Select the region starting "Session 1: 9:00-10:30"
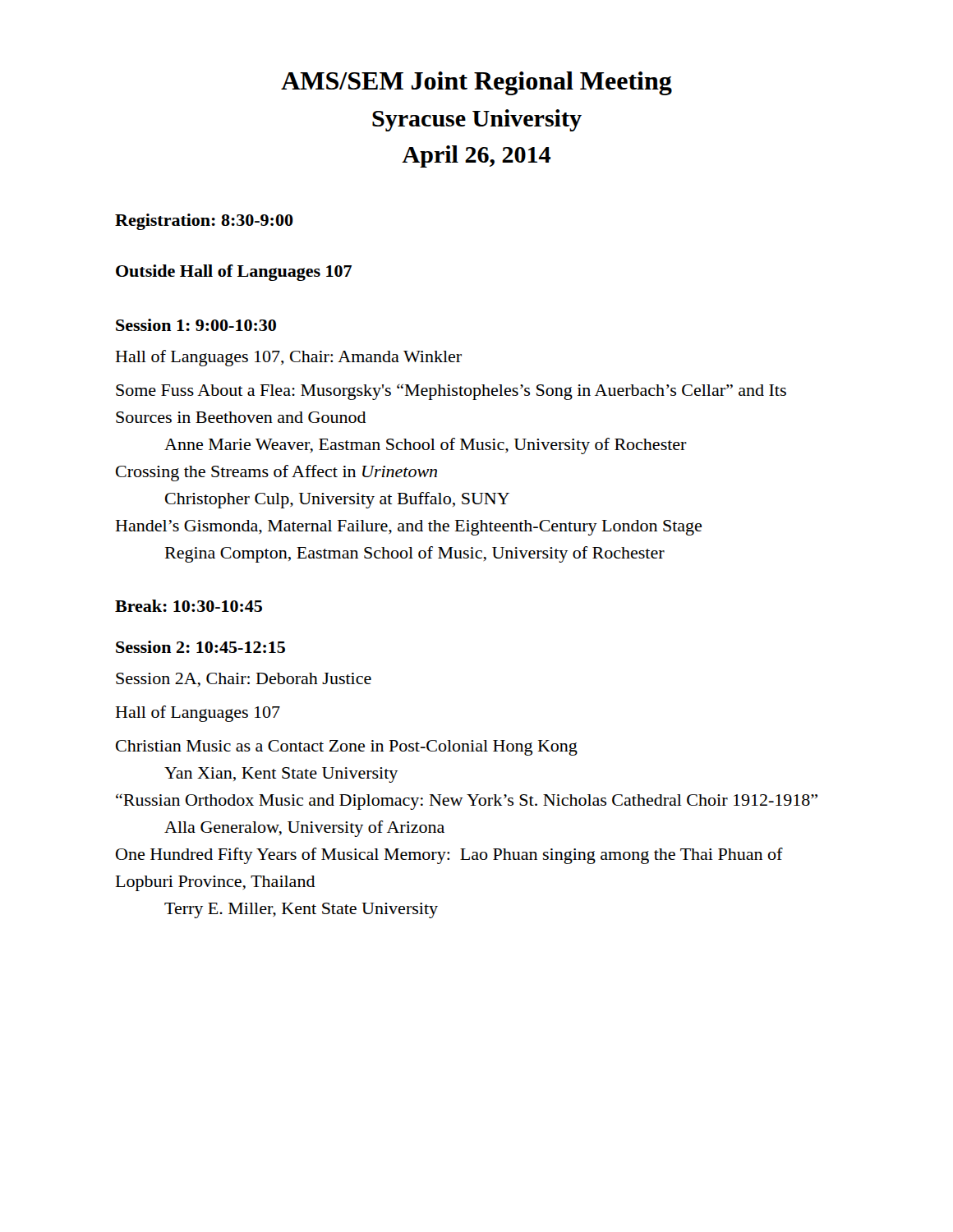 pos(196,325)
